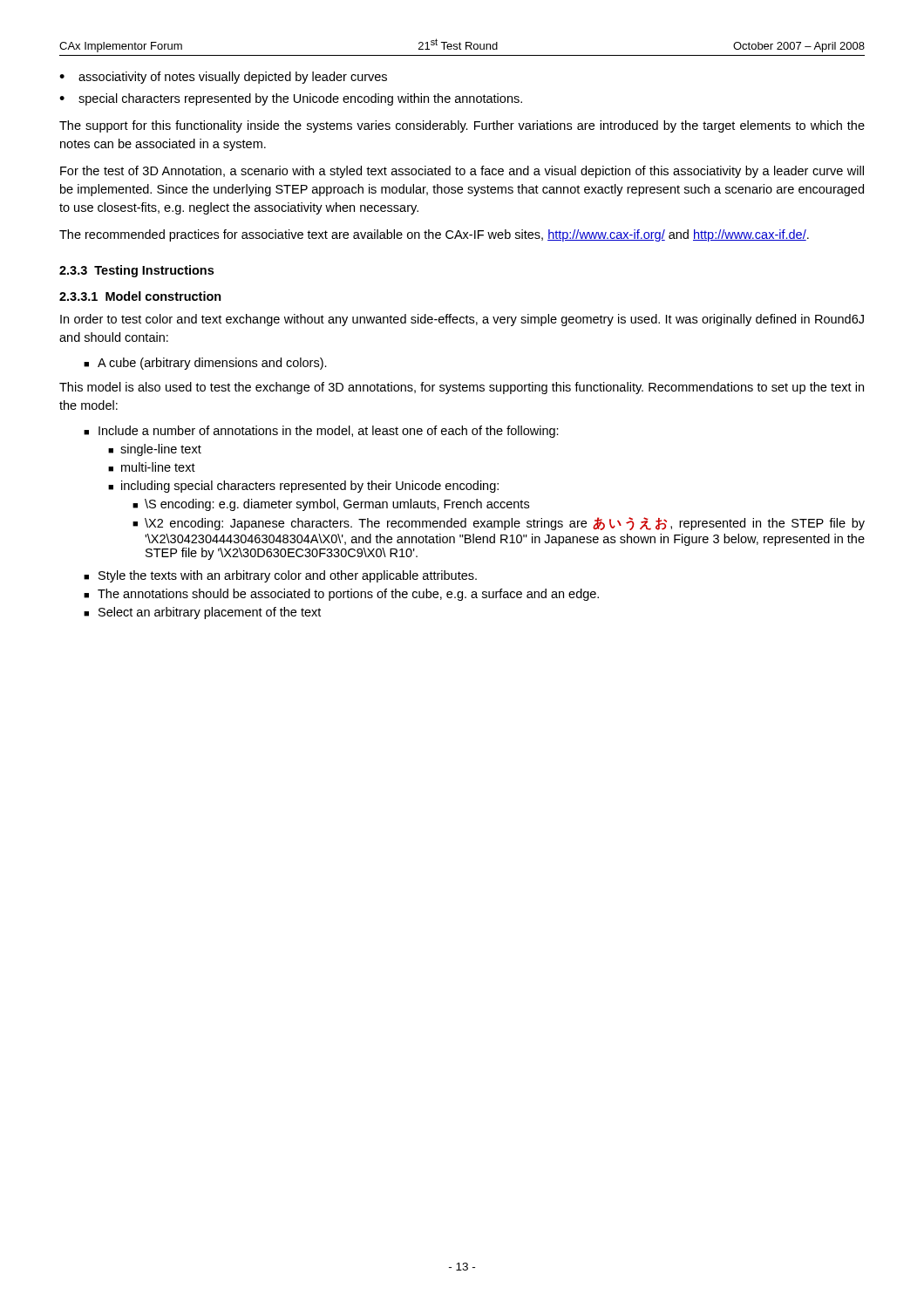
Task: Find the section header that says "2.3.3.1 Model construction"
Action: (x=140, y=297)
